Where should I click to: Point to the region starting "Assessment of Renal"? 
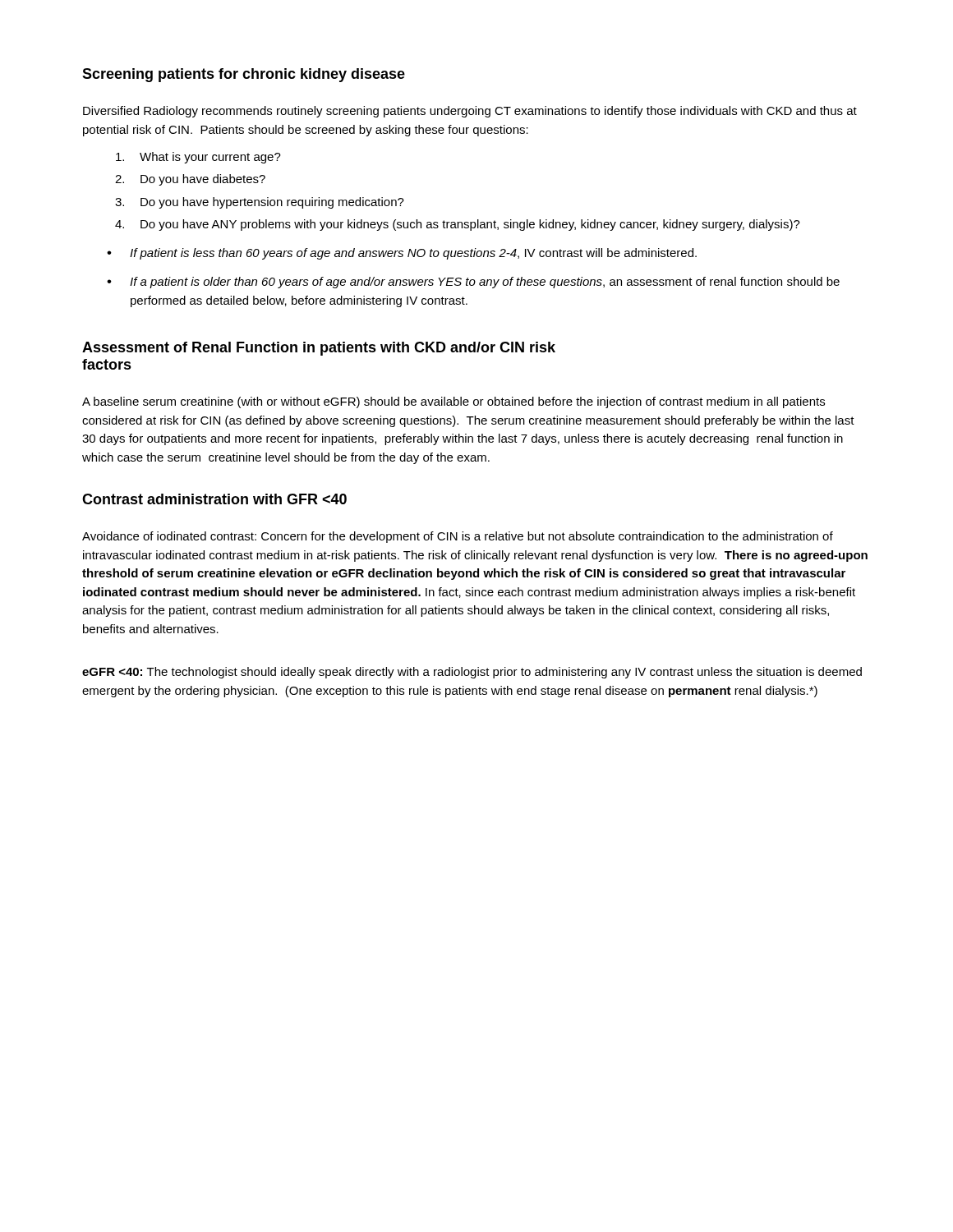pyautogui.click(x=319, y=357)
